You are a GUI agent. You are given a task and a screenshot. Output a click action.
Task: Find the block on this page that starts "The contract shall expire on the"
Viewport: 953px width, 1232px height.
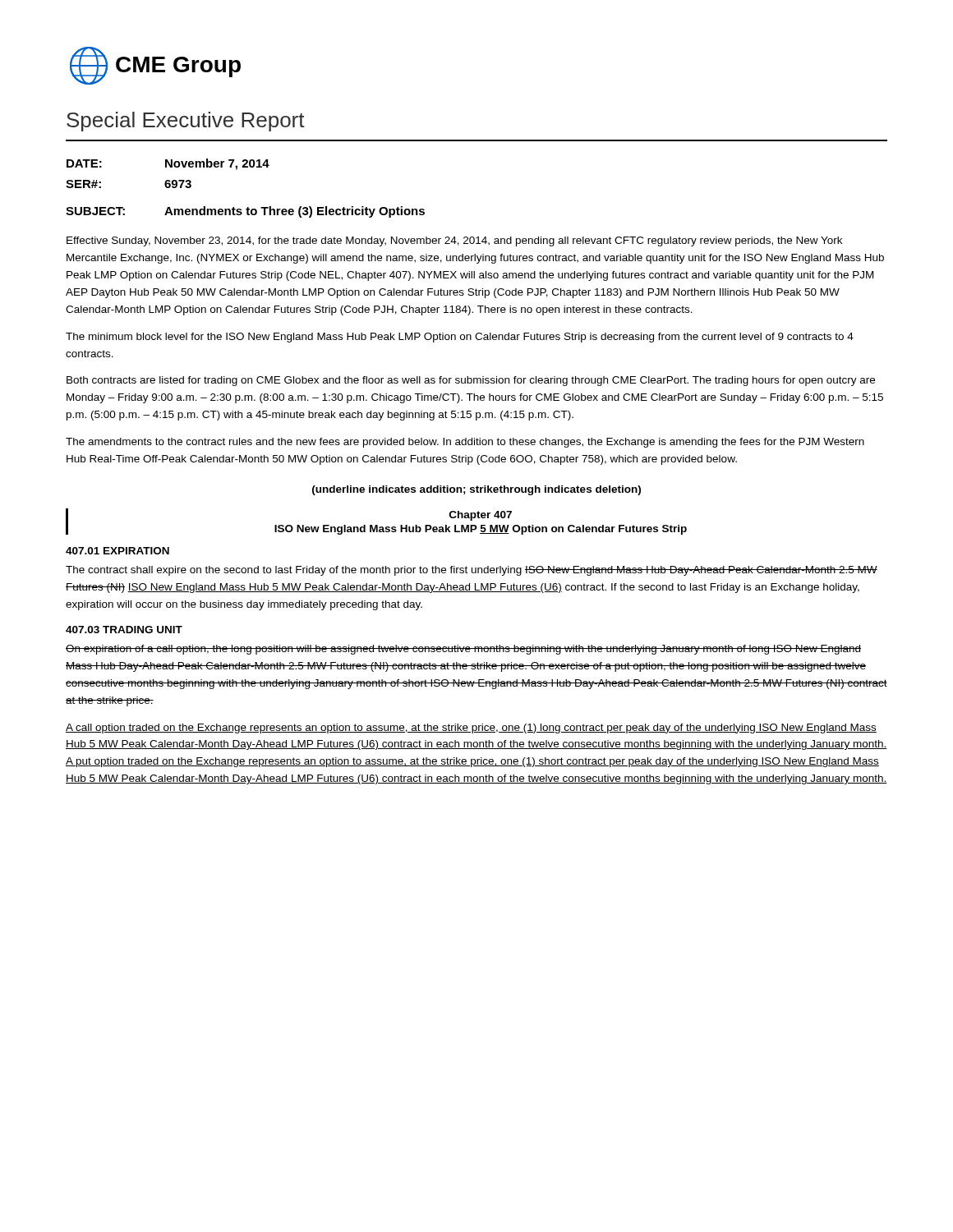[x=471, y=587]
